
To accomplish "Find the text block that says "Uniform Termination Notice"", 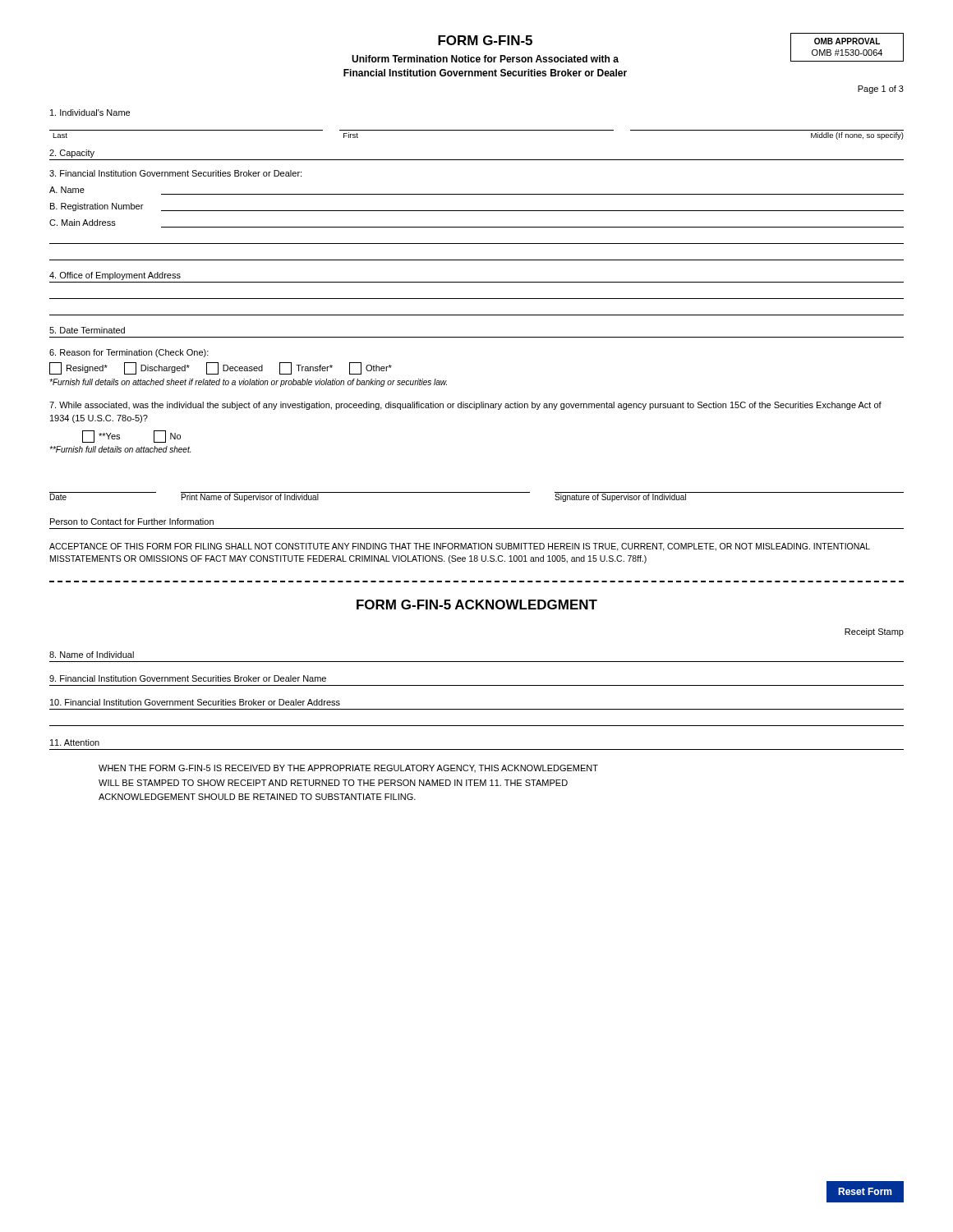I will point(485,66).
